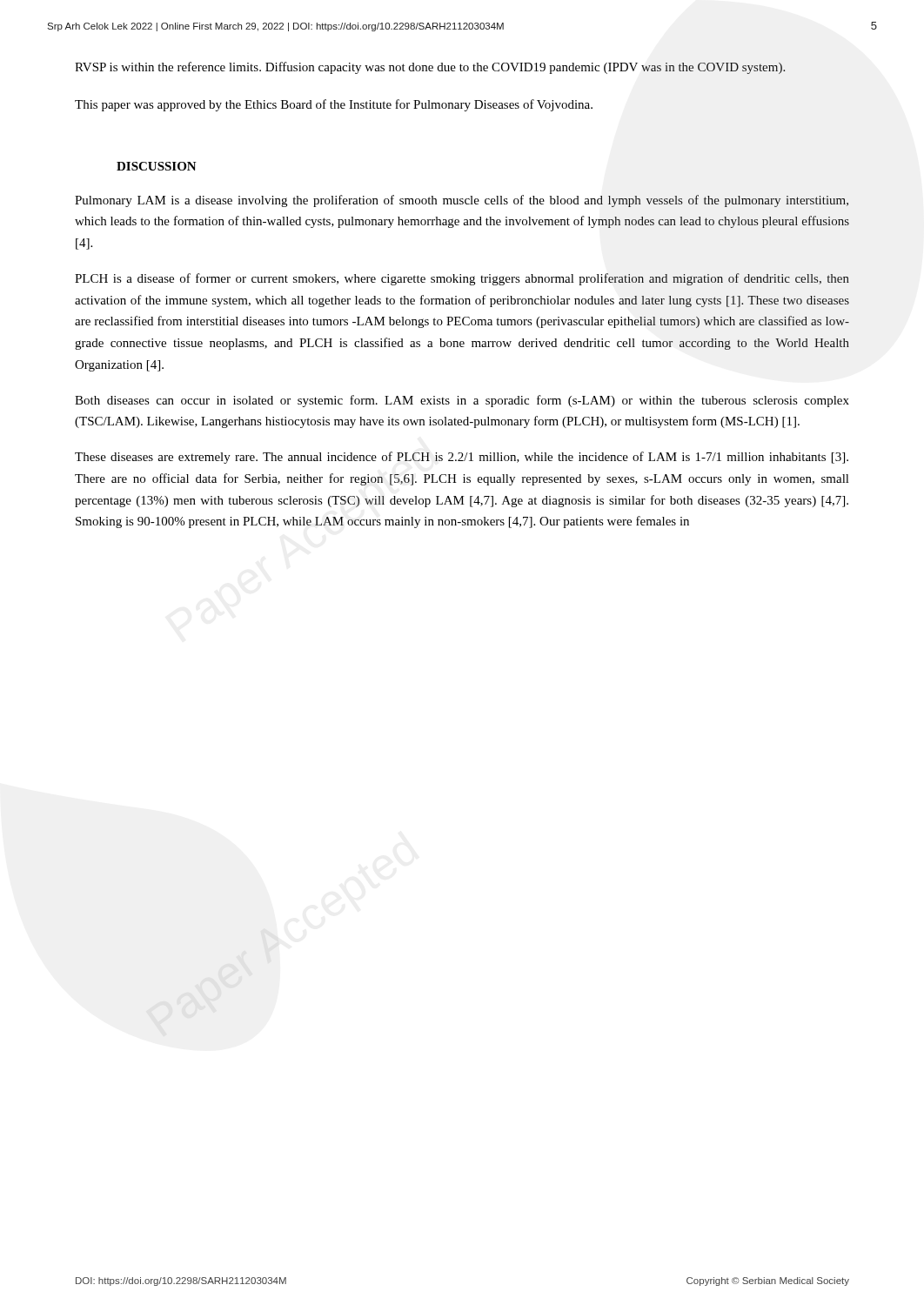The height and width of the screenshot is (1305, 924).
Task: Click on the element starting "Both diseases can occur in isolated"
Action: coord(462,411)
